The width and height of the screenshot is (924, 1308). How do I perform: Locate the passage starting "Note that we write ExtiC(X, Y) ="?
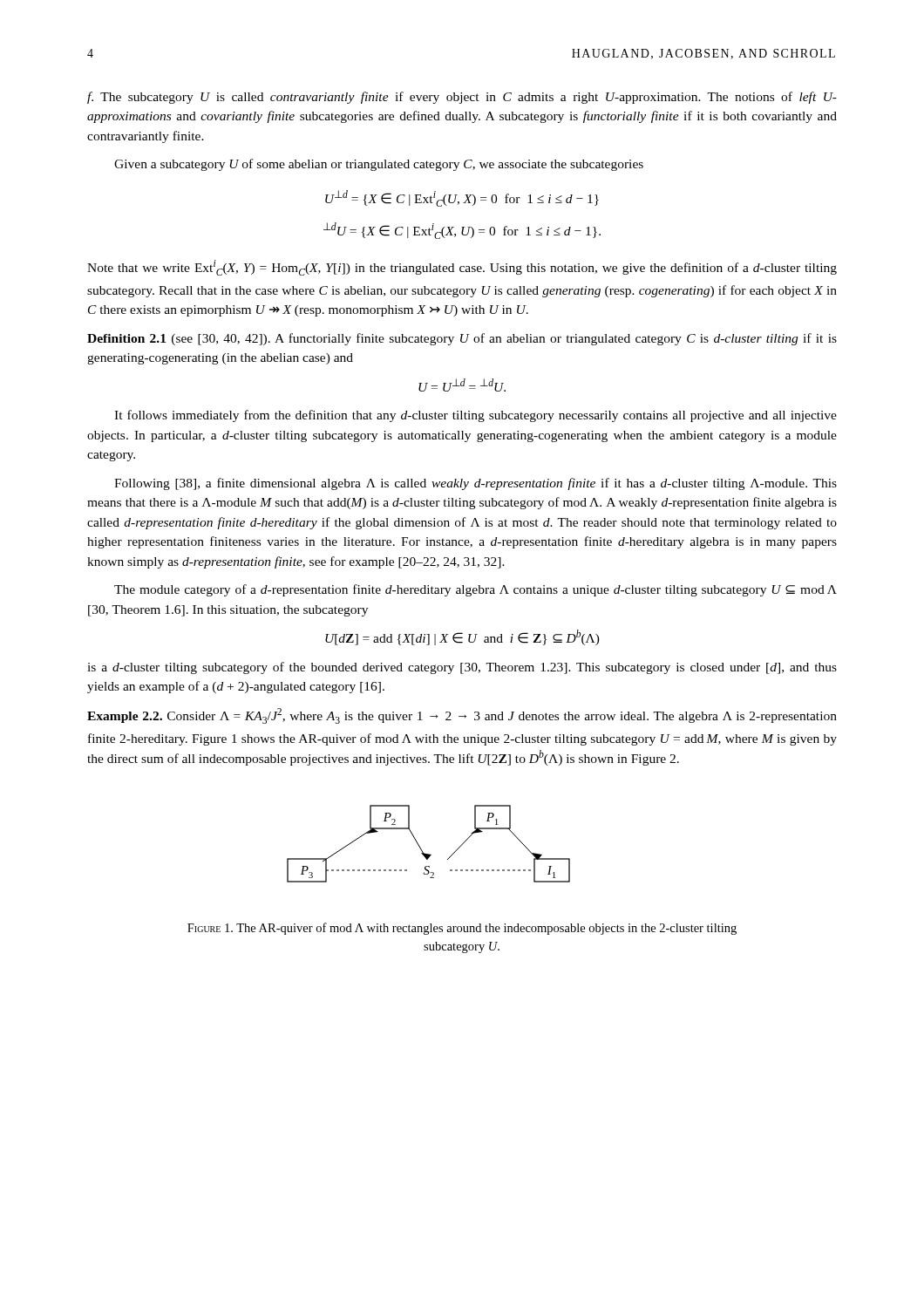point(462,287)
